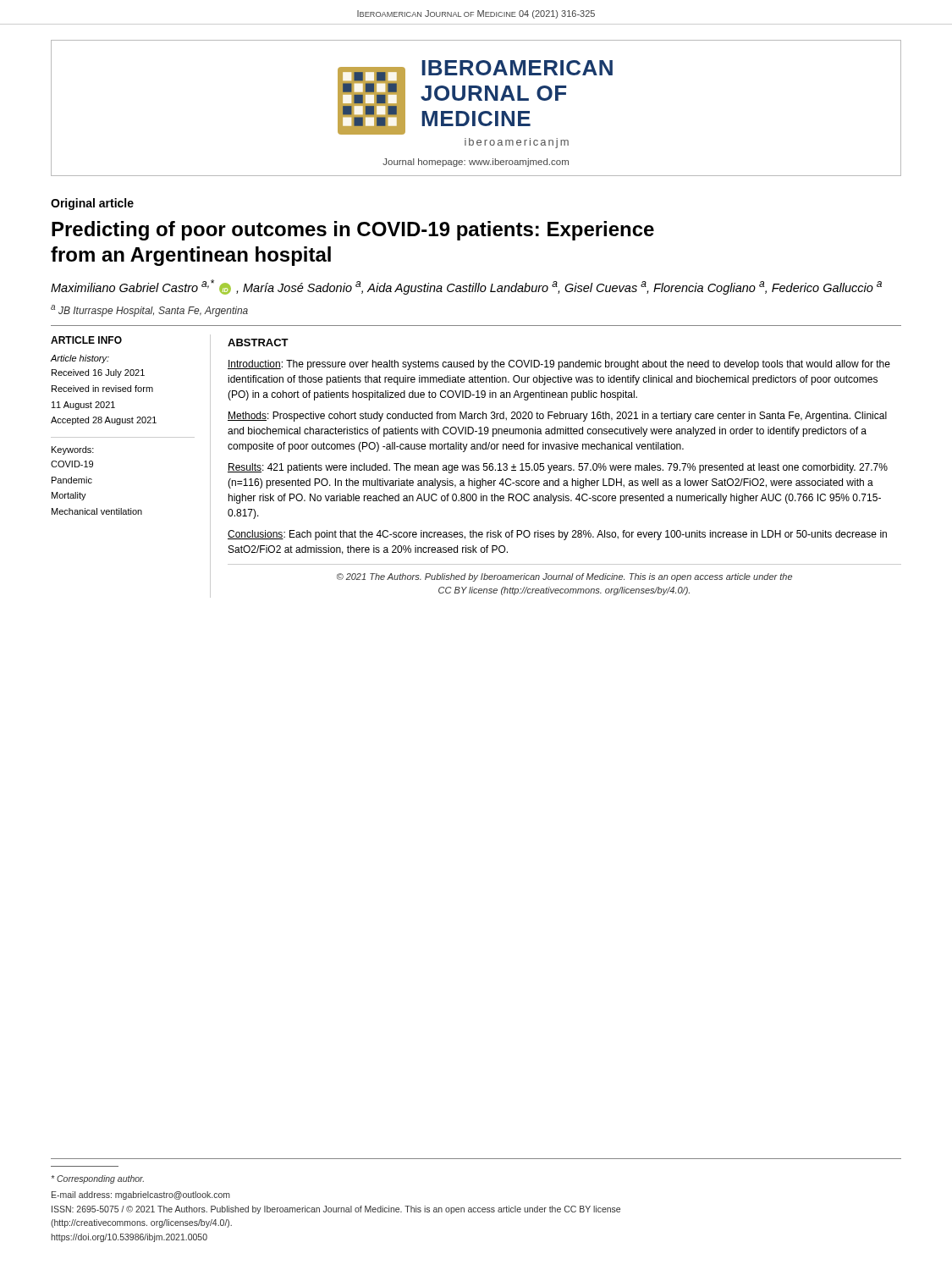Select the text block that says "ABSTRACT Introduction: The pressure over health systems"

pos(564,466)
